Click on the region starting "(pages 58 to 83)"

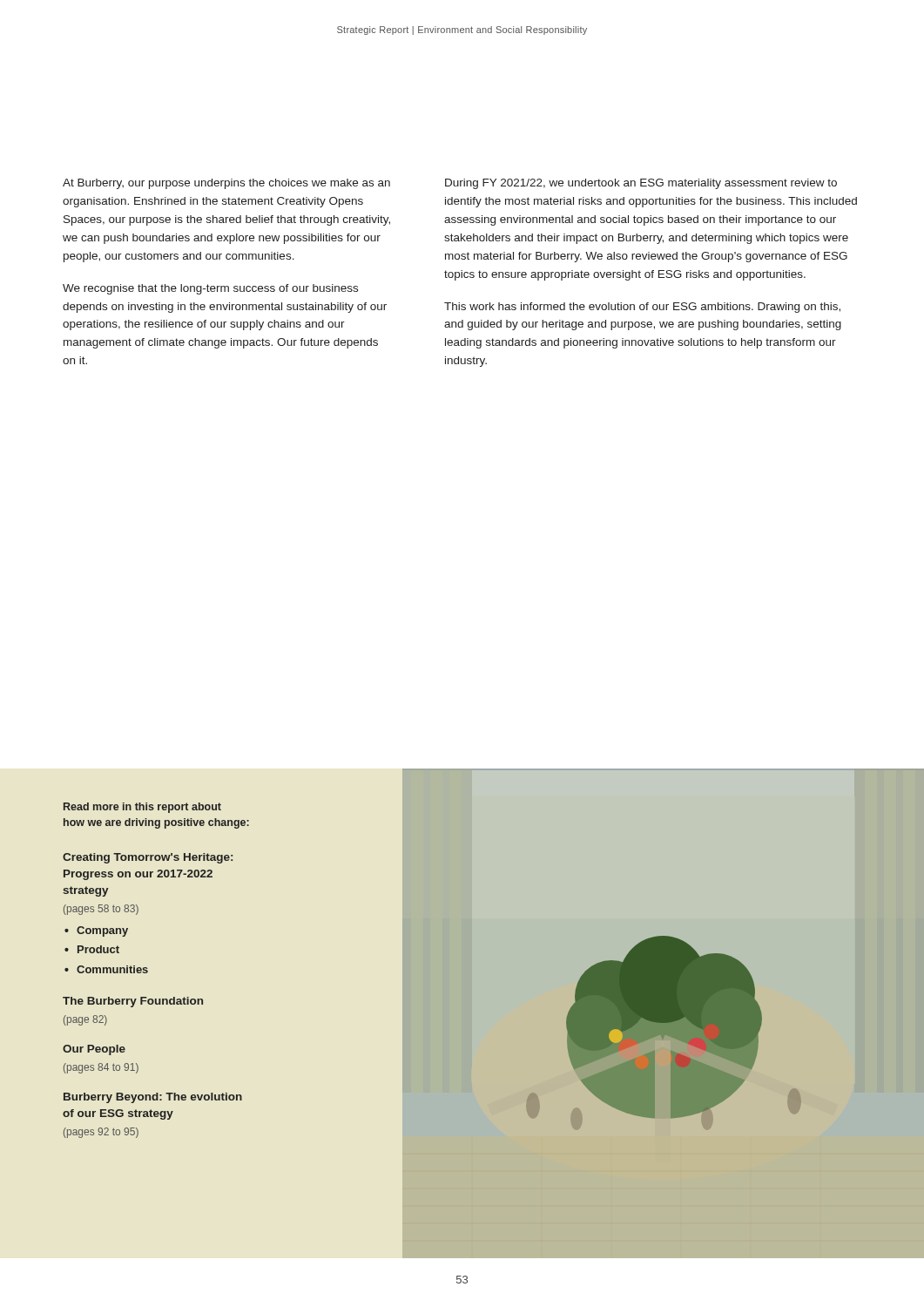101,908
